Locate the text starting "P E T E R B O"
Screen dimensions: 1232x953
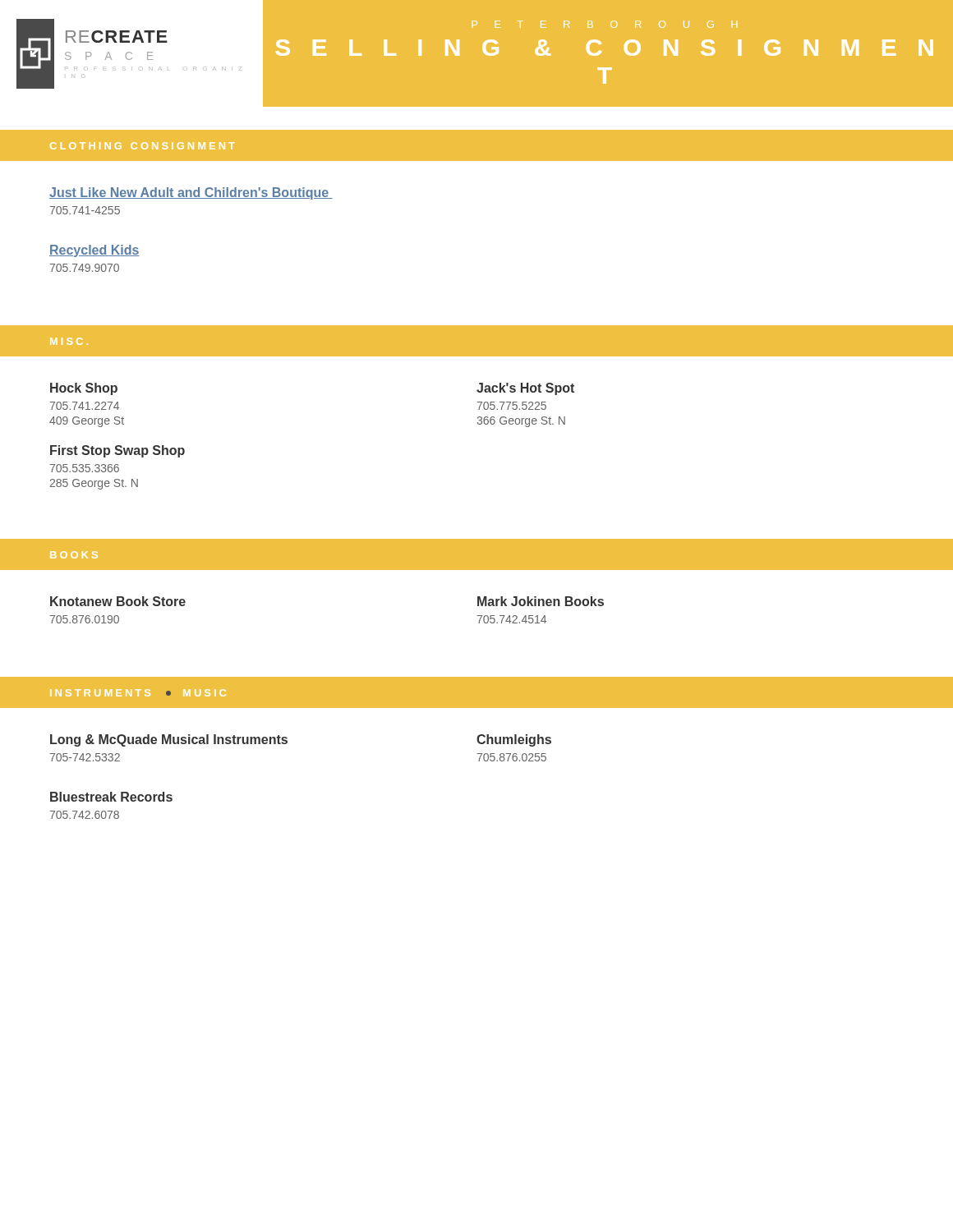coord(608,53)
